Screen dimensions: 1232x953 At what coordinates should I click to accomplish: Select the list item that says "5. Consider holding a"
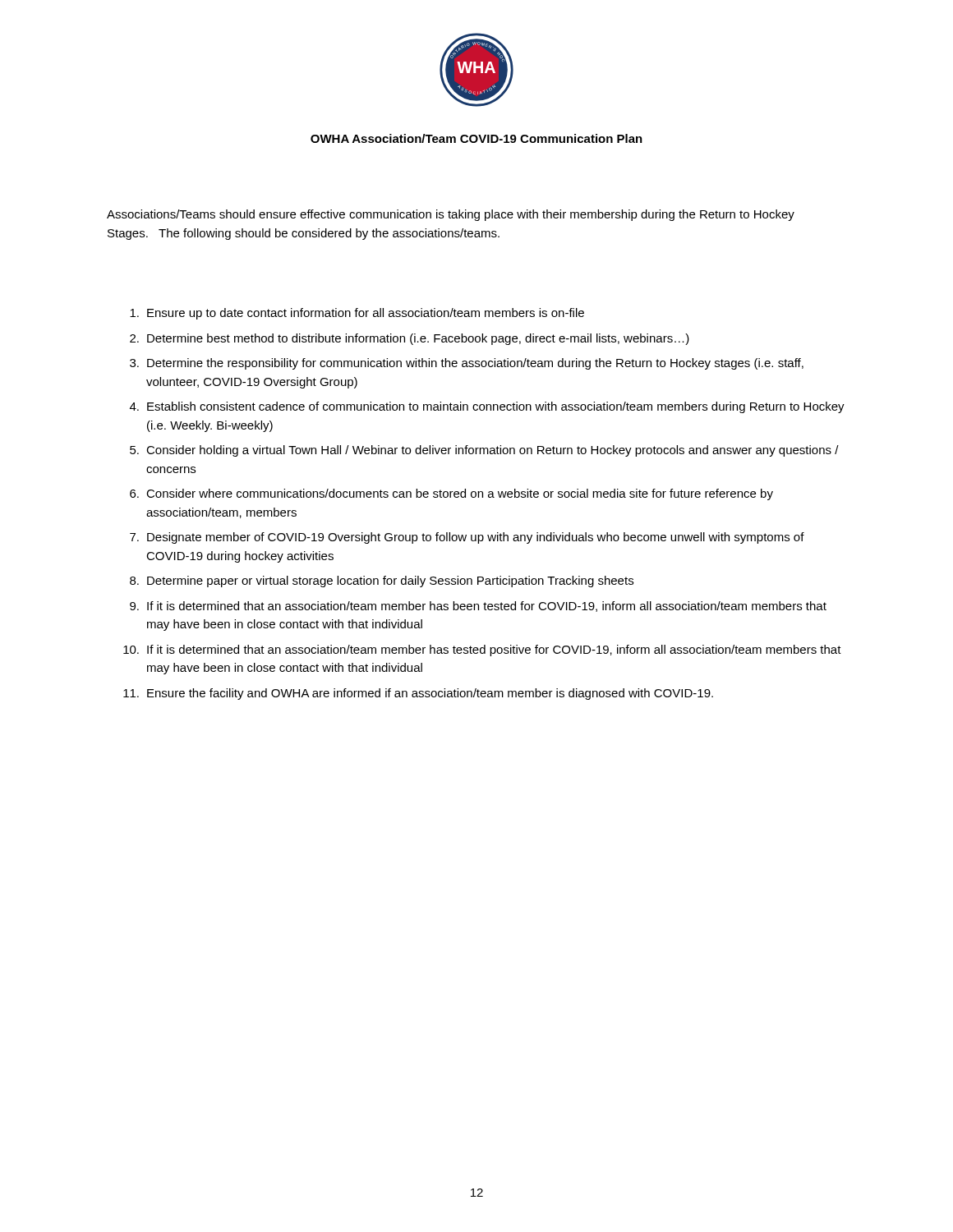point(476,460)
